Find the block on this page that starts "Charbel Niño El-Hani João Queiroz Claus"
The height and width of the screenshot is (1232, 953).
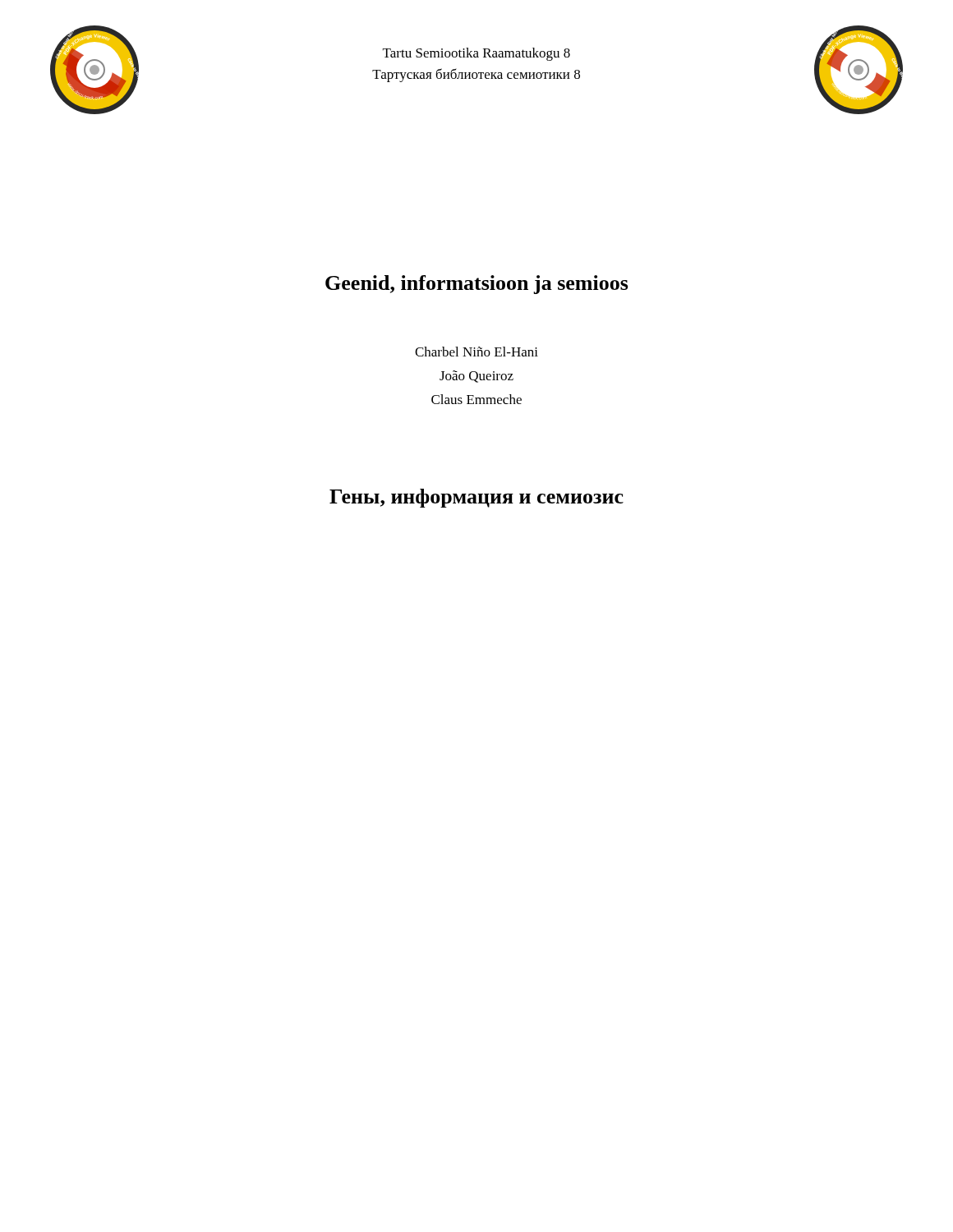pos(476,376)
